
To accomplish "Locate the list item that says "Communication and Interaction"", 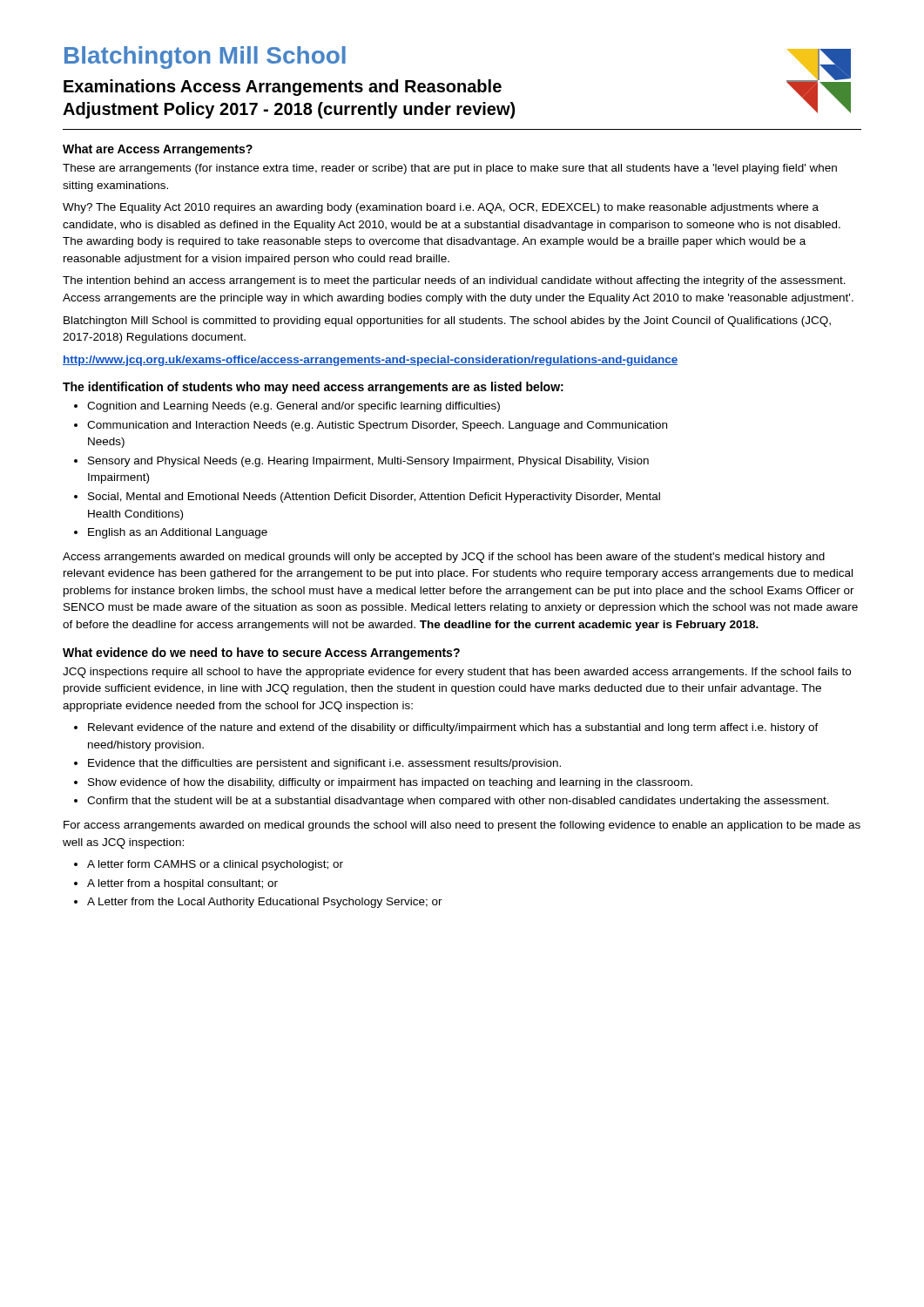I will coord(378,433).
